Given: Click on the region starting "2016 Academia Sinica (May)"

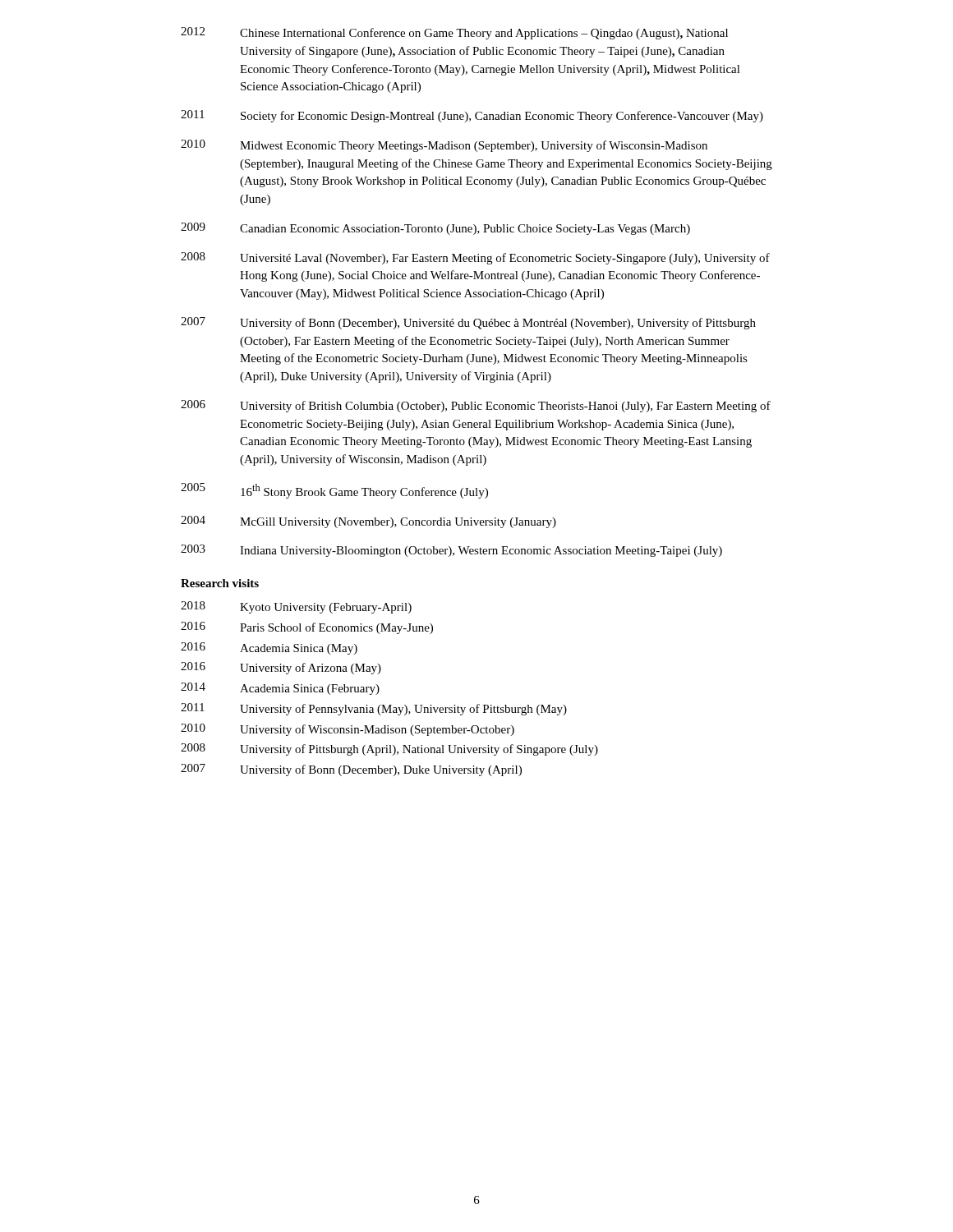Looking at the screenshot, I should point(269,648).
